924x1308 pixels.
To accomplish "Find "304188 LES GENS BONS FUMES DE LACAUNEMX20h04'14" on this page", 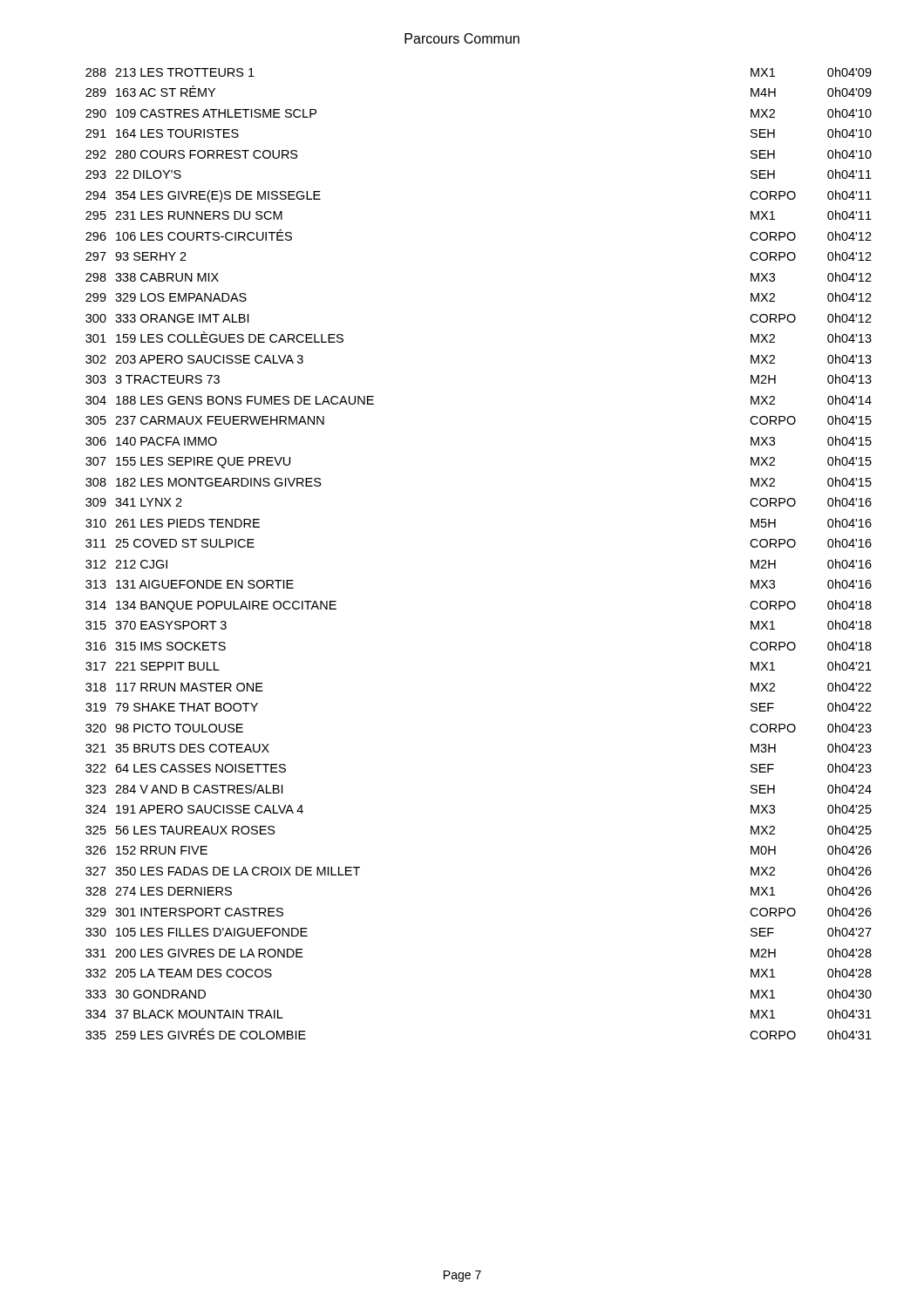I will coord(229,400).
